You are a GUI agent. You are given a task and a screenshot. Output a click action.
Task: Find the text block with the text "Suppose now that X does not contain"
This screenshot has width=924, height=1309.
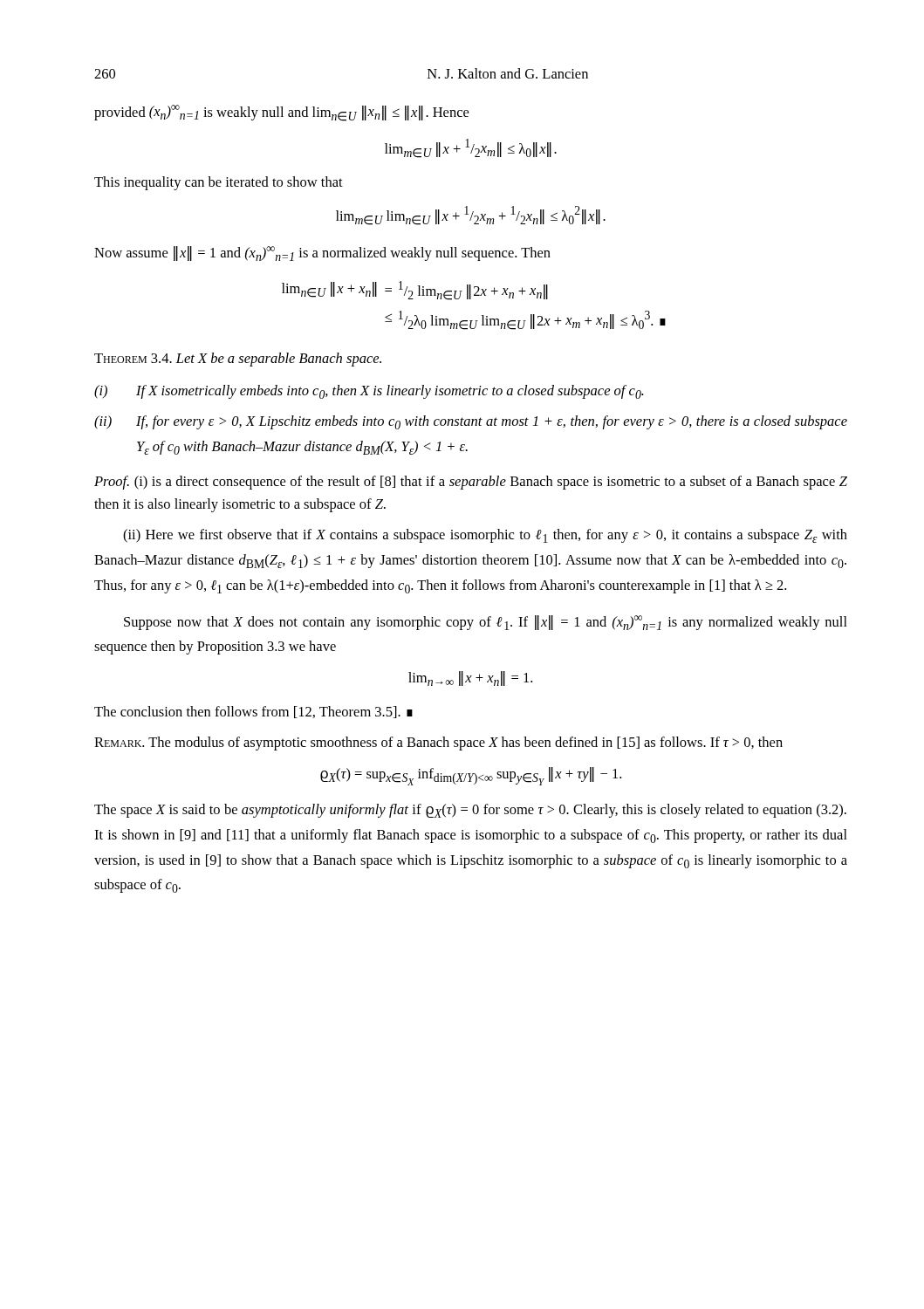click(471, 633)
